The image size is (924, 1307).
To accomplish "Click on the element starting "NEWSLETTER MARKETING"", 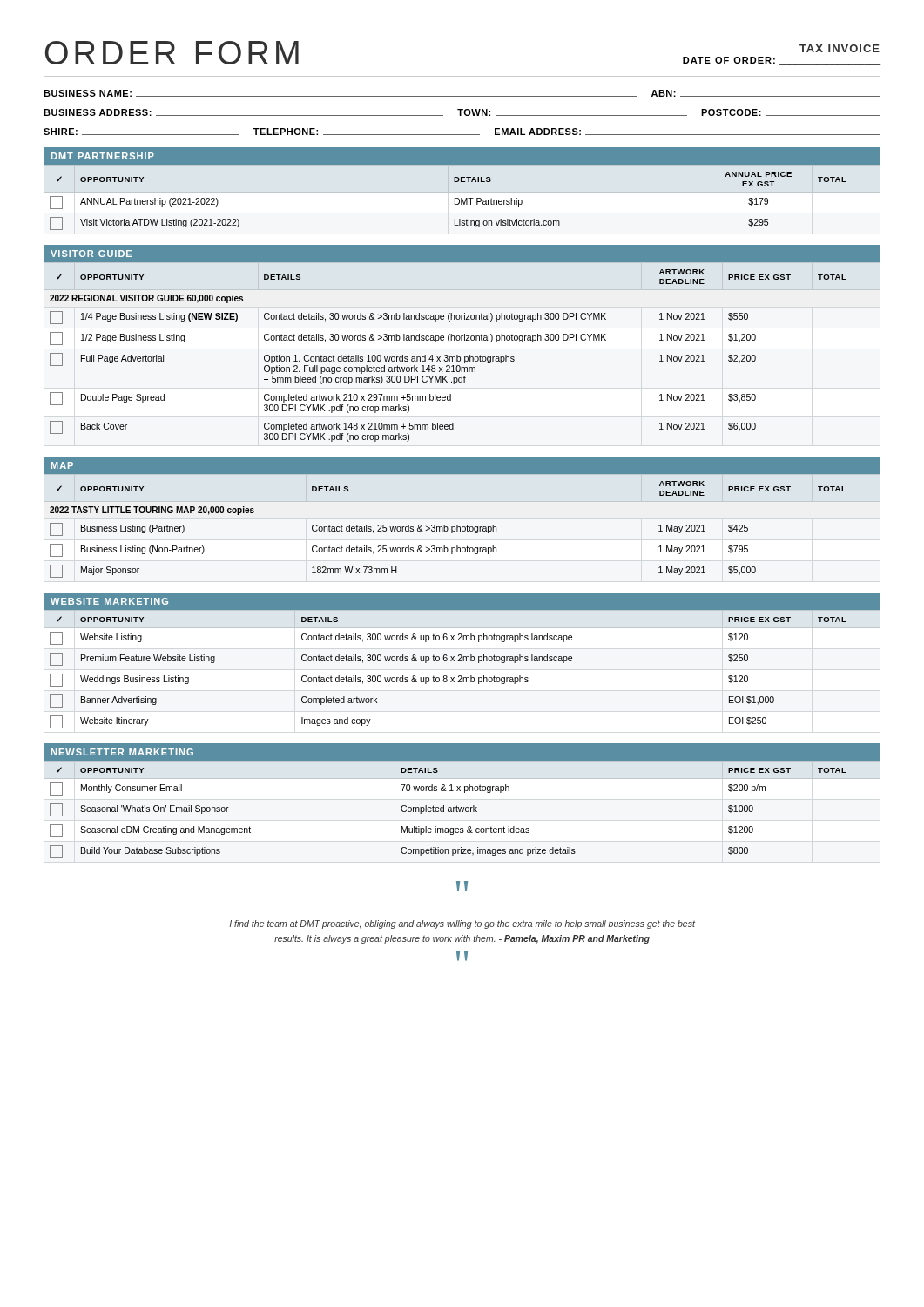I will (x=123, y=752).
